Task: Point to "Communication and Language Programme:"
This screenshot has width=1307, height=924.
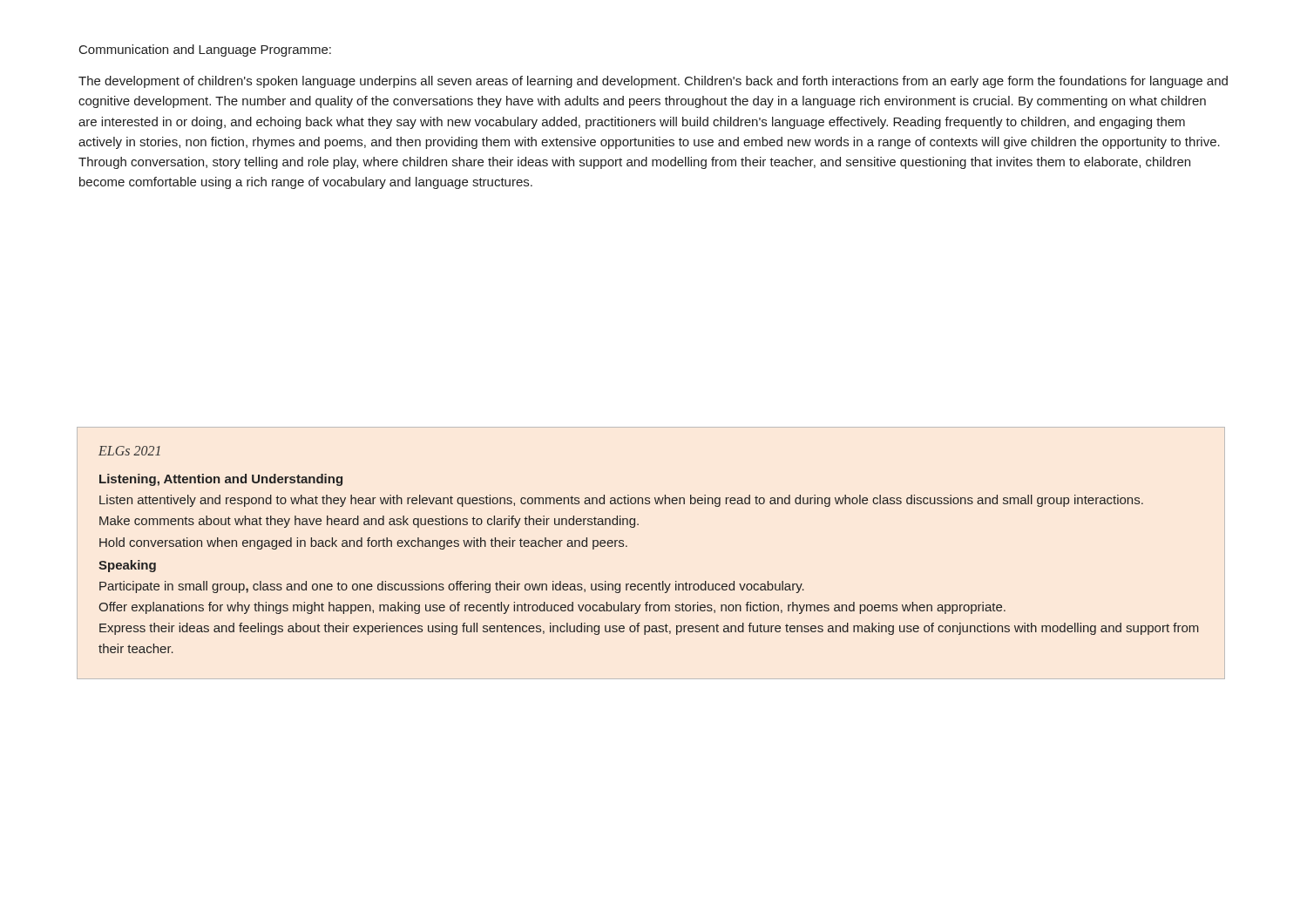Action: (x=205, y=49)
